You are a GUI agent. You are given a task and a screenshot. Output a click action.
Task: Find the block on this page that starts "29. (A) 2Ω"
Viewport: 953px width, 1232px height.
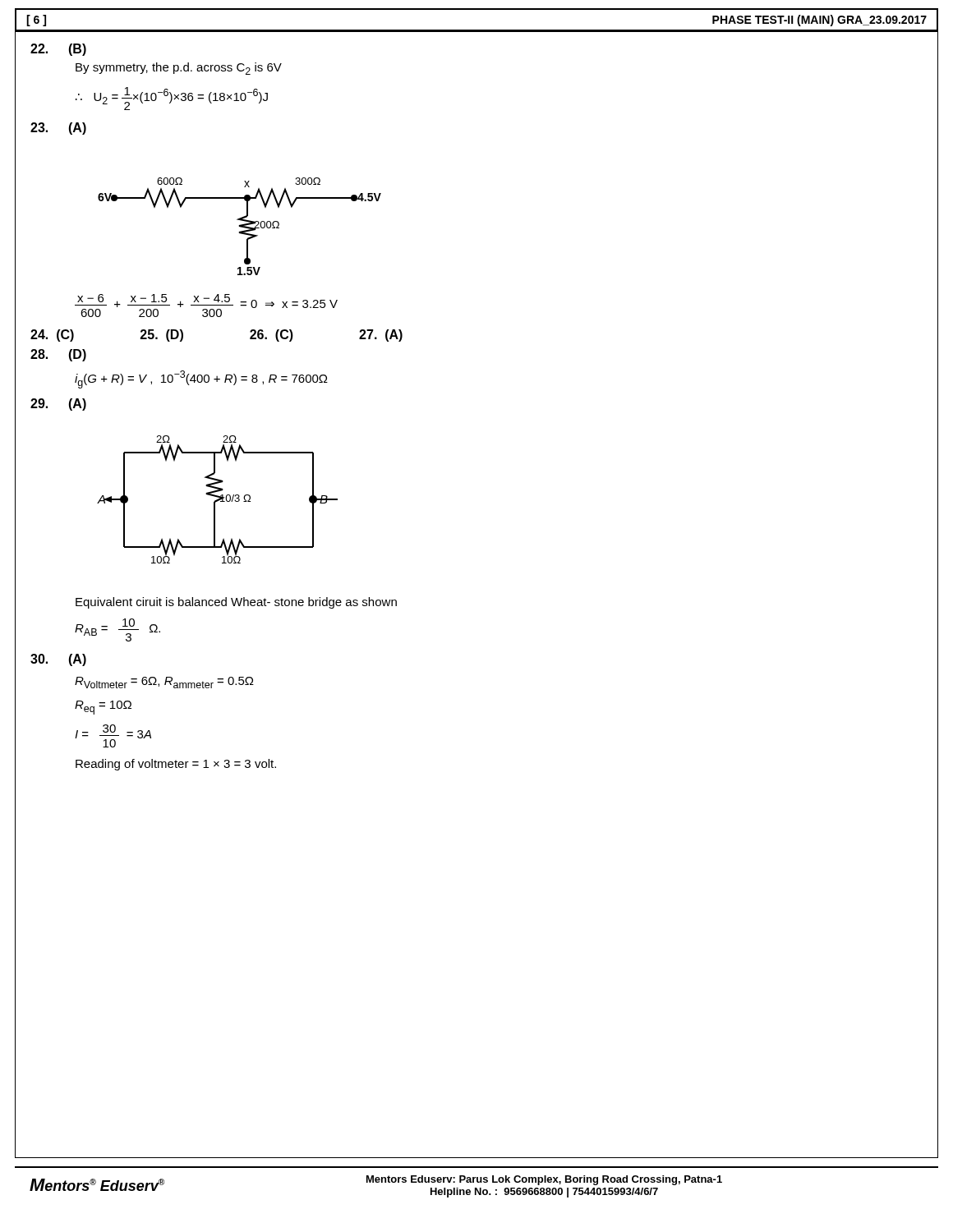pos(214,520)
